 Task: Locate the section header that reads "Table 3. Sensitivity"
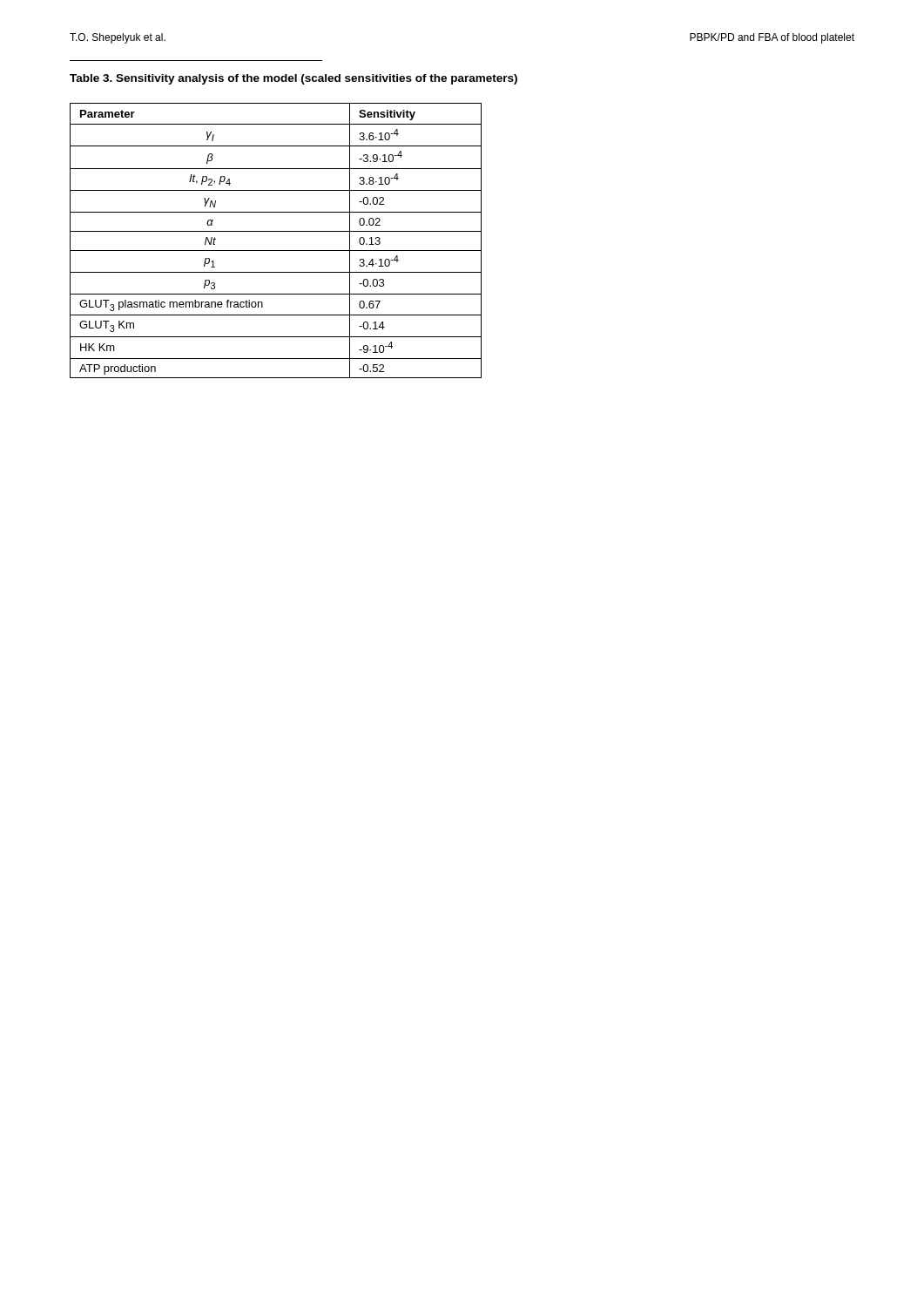(x=294, y=78)
